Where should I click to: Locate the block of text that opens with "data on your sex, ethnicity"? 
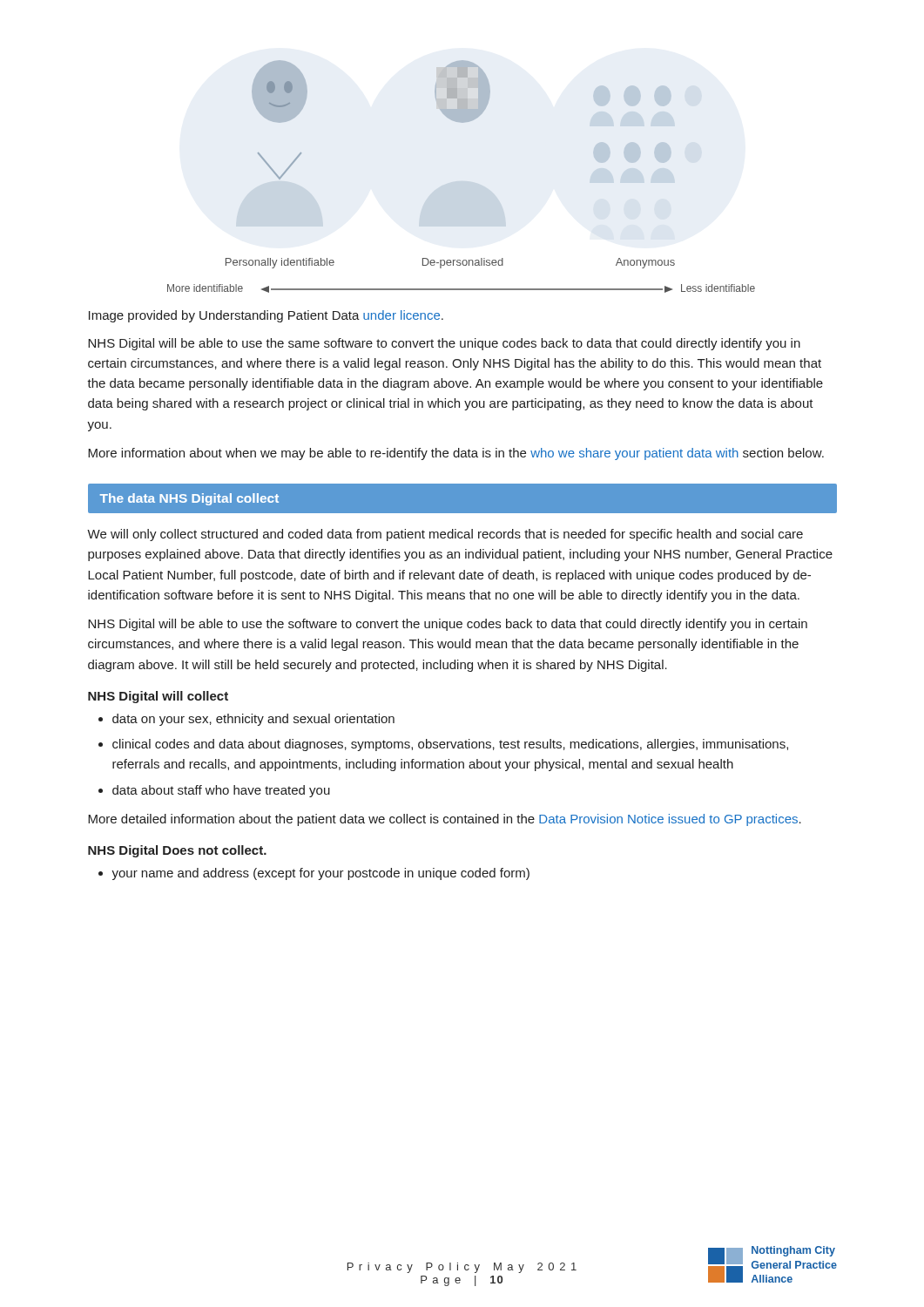point(253,718)
